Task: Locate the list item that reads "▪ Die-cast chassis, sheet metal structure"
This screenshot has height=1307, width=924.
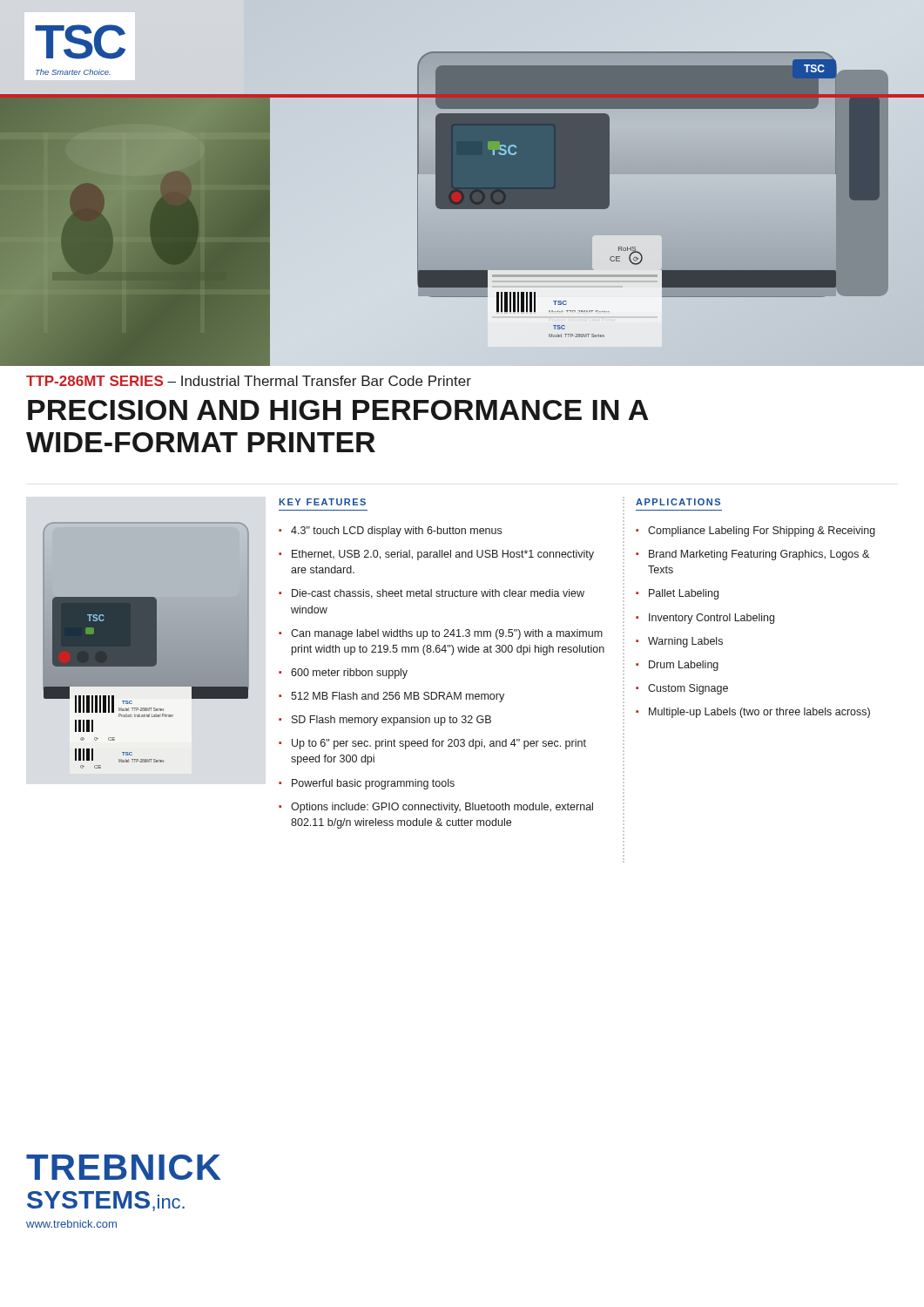Action: click(432, 601)
